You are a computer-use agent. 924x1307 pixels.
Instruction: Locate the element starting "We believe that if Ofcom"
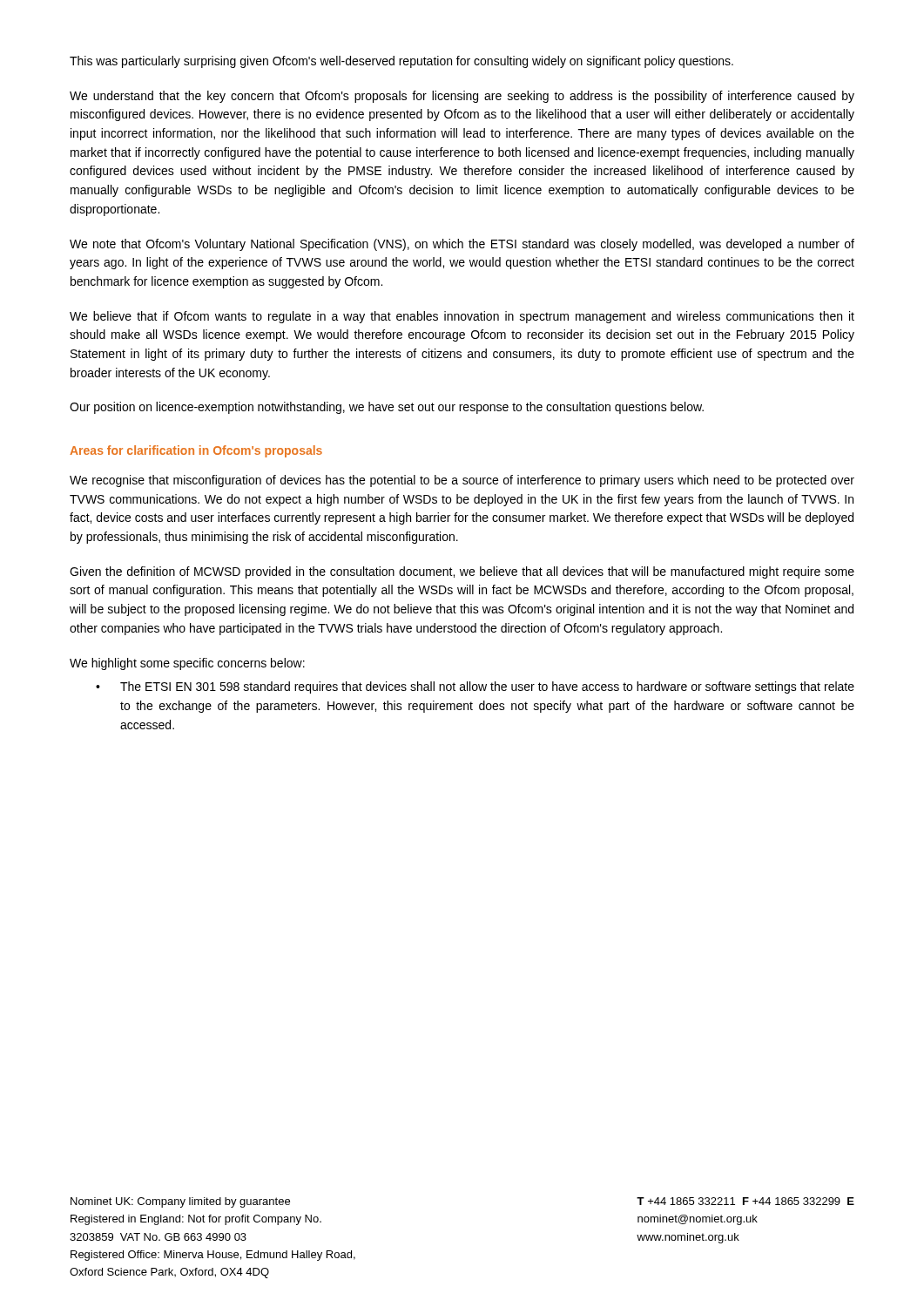click(462, 344)
